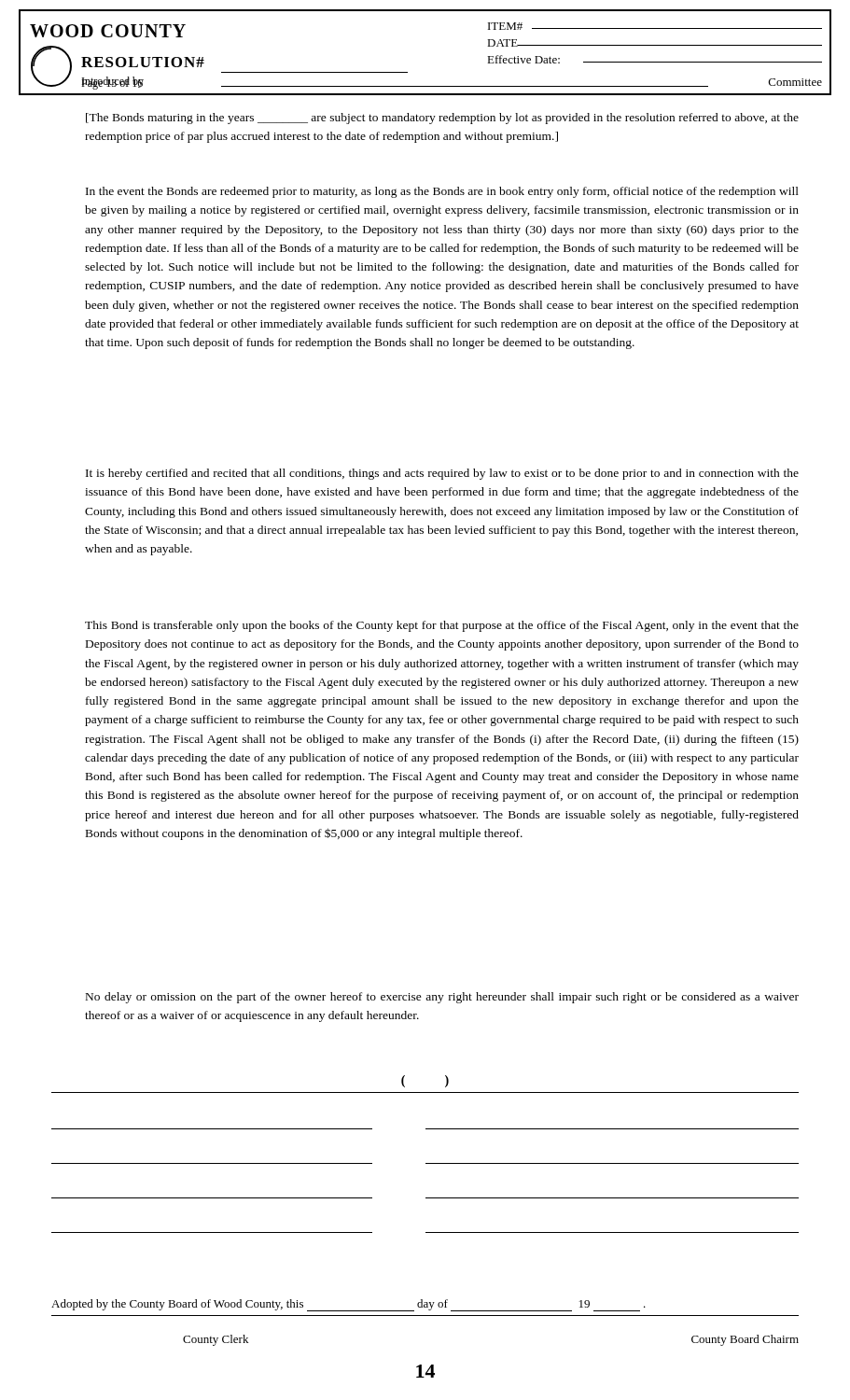Image resolution: width=850 pixels, height=1400 pixels.
Task: Find the text block that reads "No delay or omission"
Action: click(442, 1006)
